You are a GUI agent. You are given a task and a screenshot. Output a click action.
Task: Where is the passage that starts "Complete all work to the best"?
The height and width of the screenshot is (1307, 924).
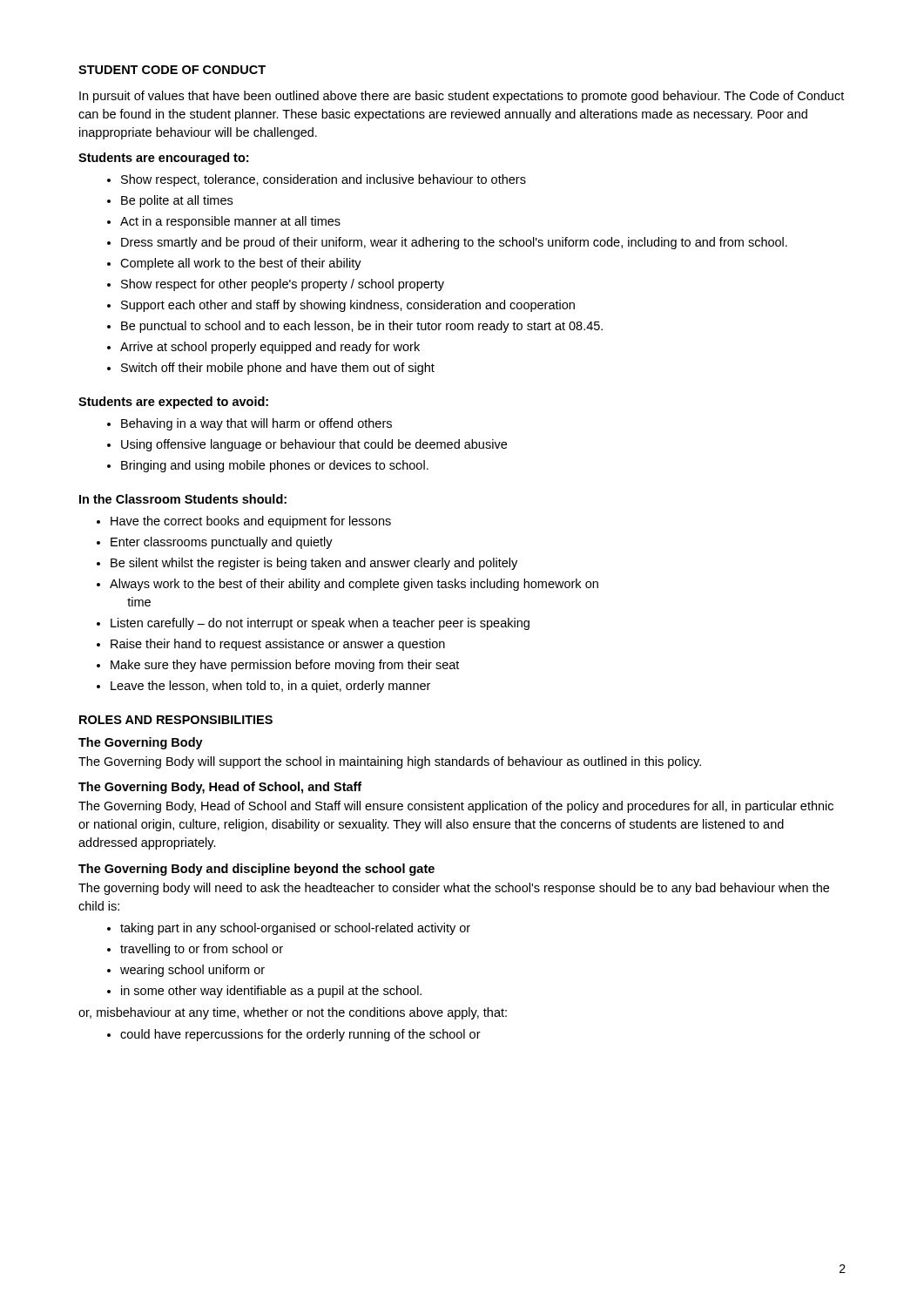(241, 263)
